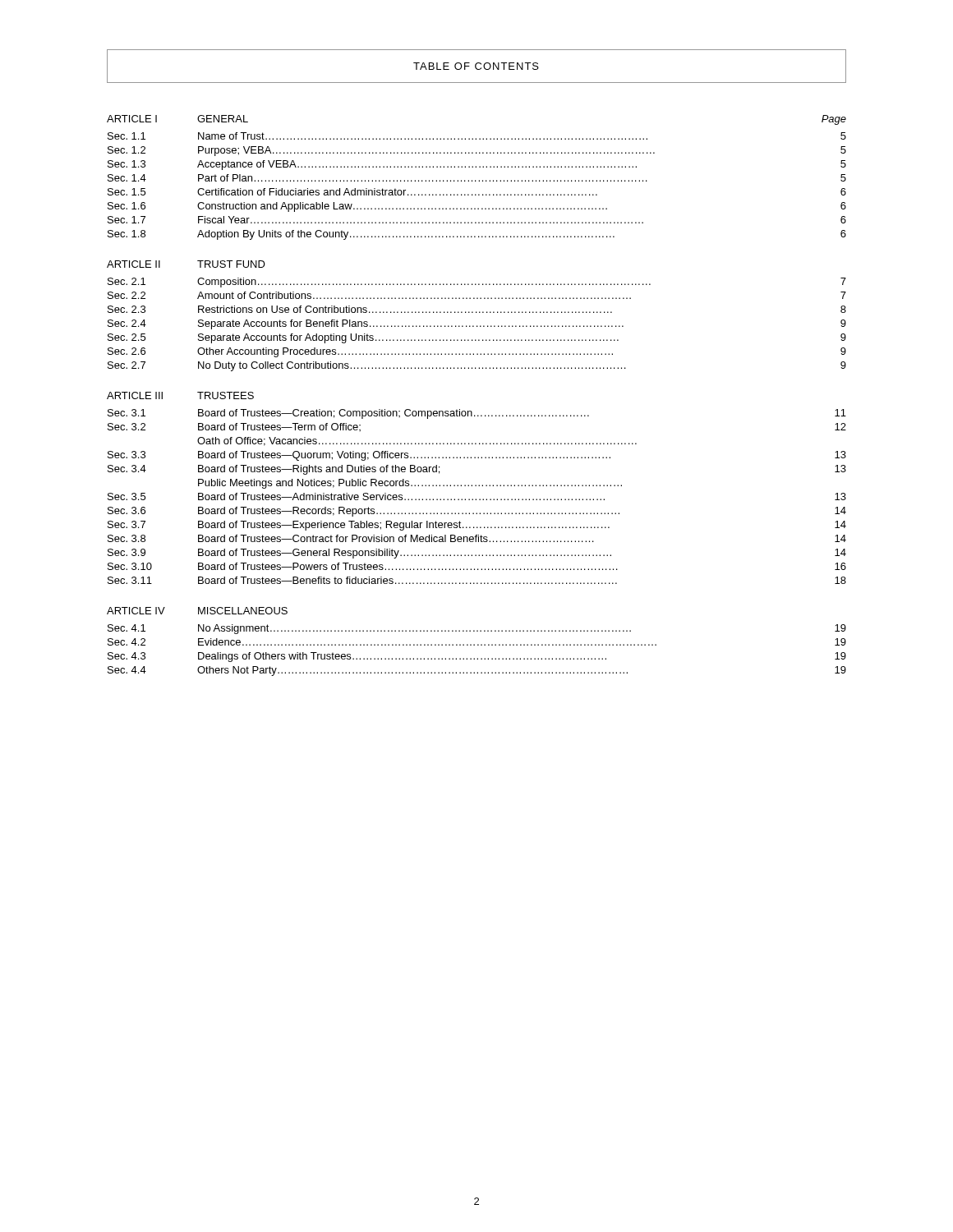Image resolution: width=953 pixels, height=1232 pixels.
Task: Locate the list item with the text "Sec. 2.4 Separate Accounts"
Action: point(476,323)
